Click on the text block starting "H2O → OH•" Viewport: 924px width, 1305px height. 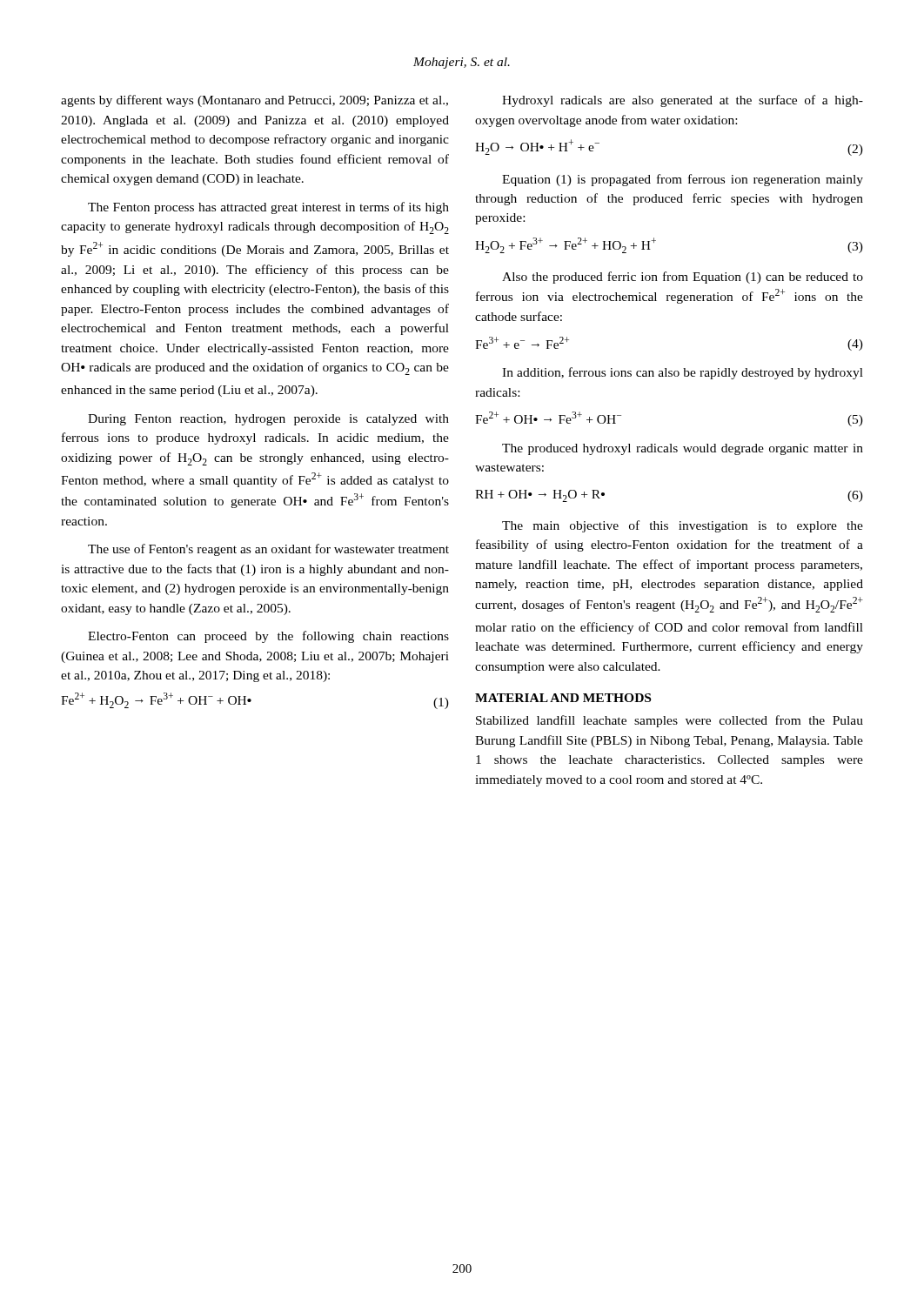tap(536, 147)
